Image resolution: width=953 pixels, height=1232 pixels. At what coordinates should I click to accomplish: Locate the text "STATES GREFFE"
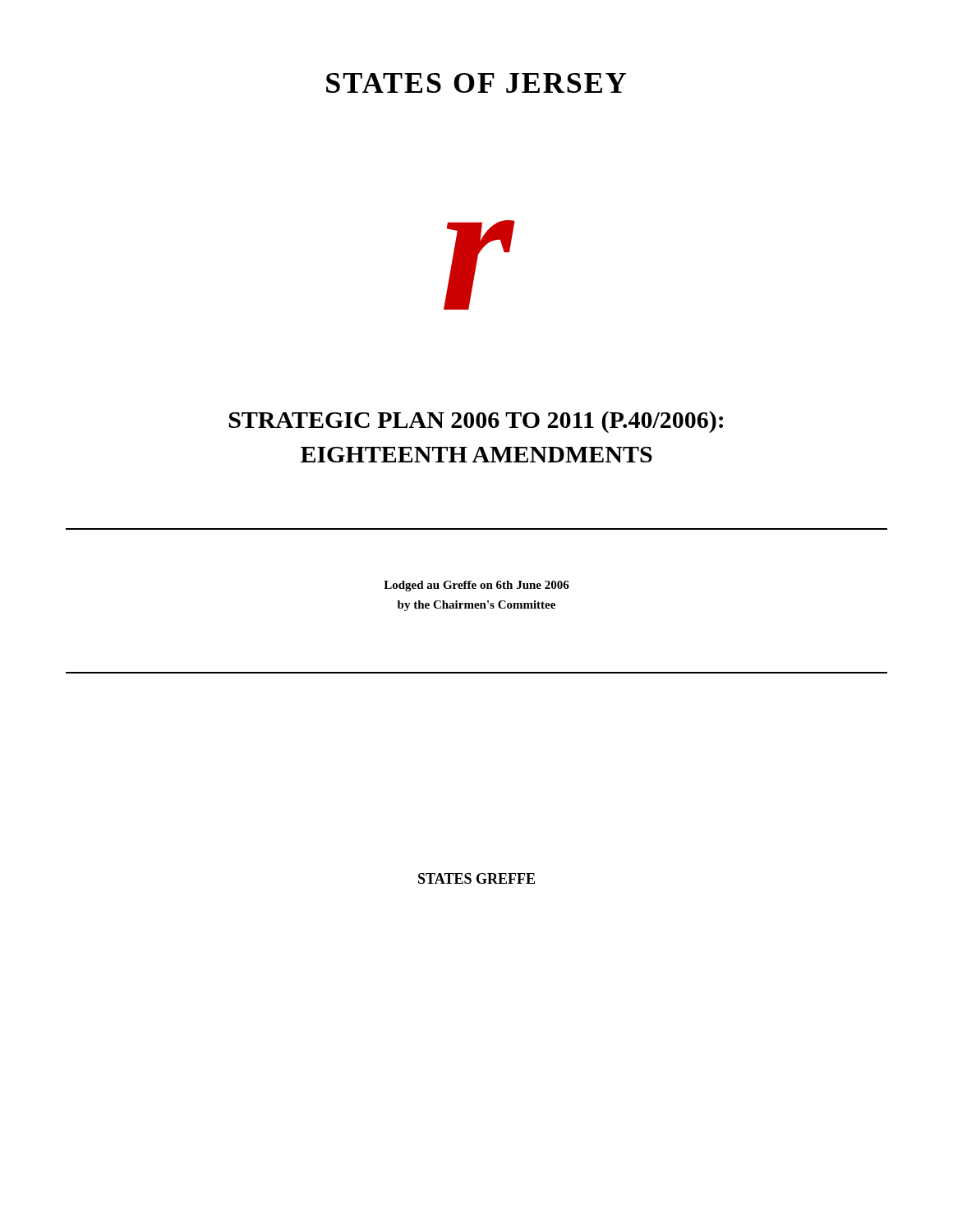[x=476, y=879]
